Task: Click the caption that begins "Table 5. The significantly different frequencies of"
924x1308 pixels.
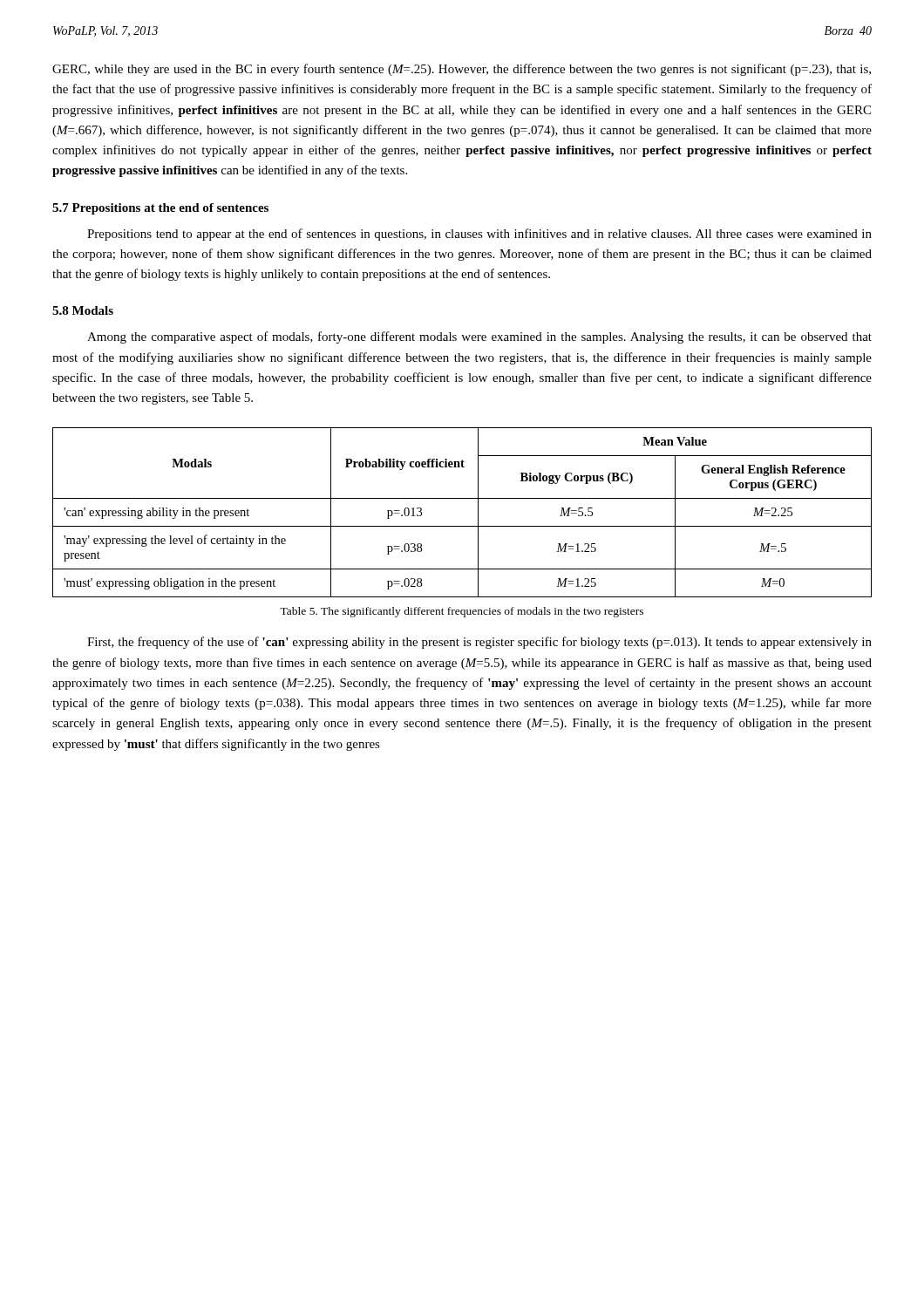Action: click(x=462, y=611)
